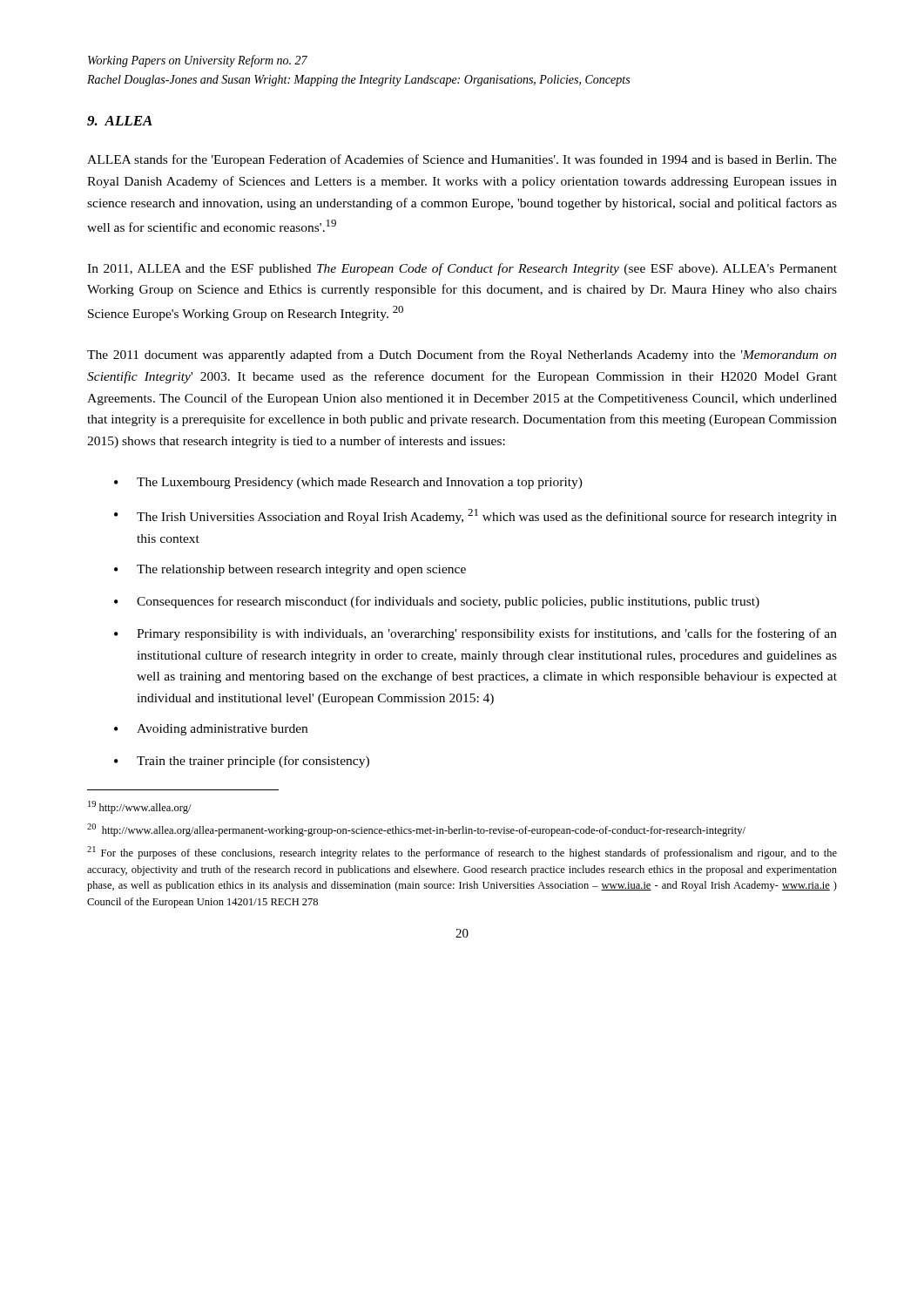Screen dimensions: 1307x924
Task: Find the passage starting "21 For the purposes of these"
Action: pyautogui.click(x=462, y=876)
